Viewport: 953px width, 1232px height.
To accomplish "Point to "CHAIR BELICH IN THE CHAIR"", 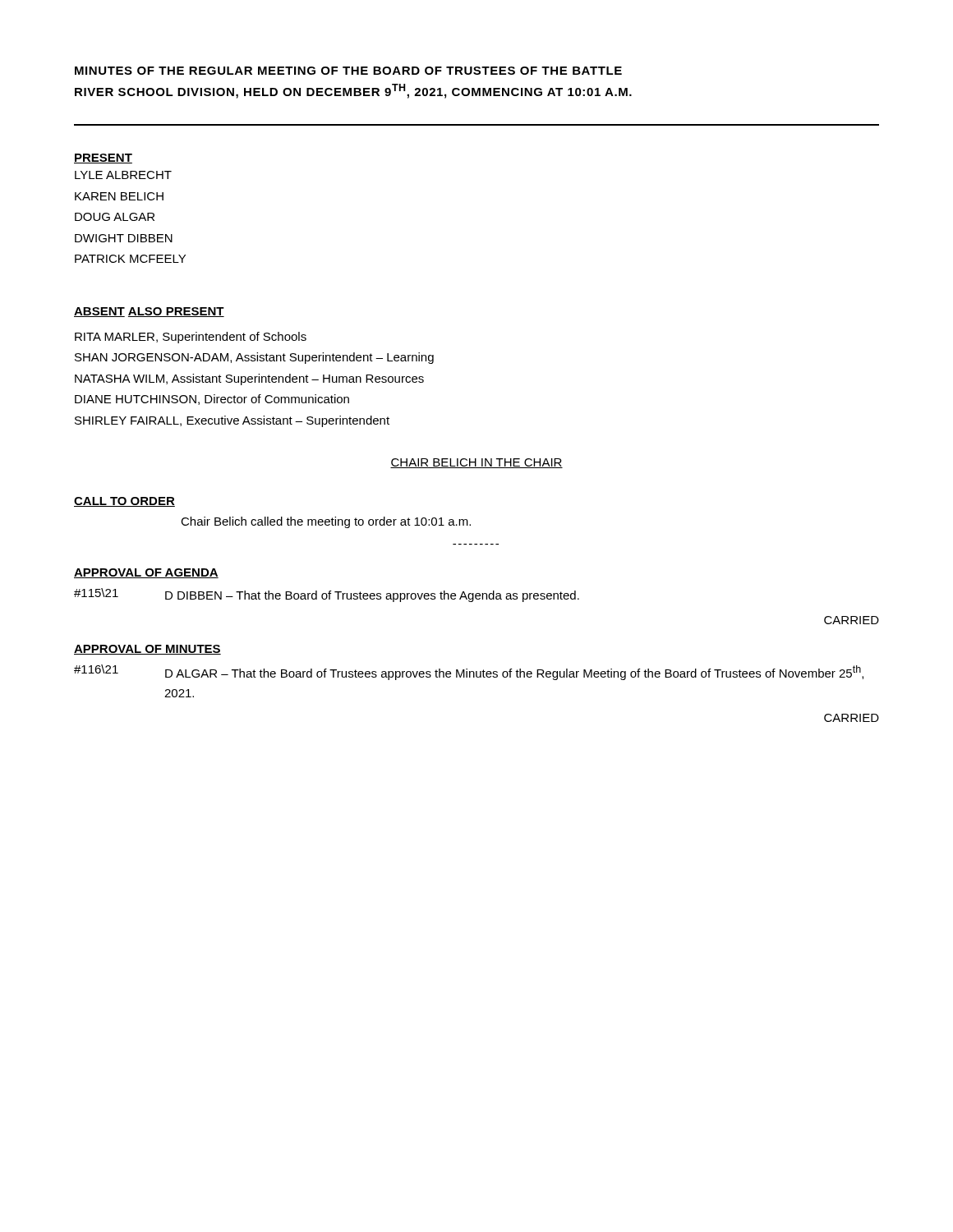I will pos(476,462).
